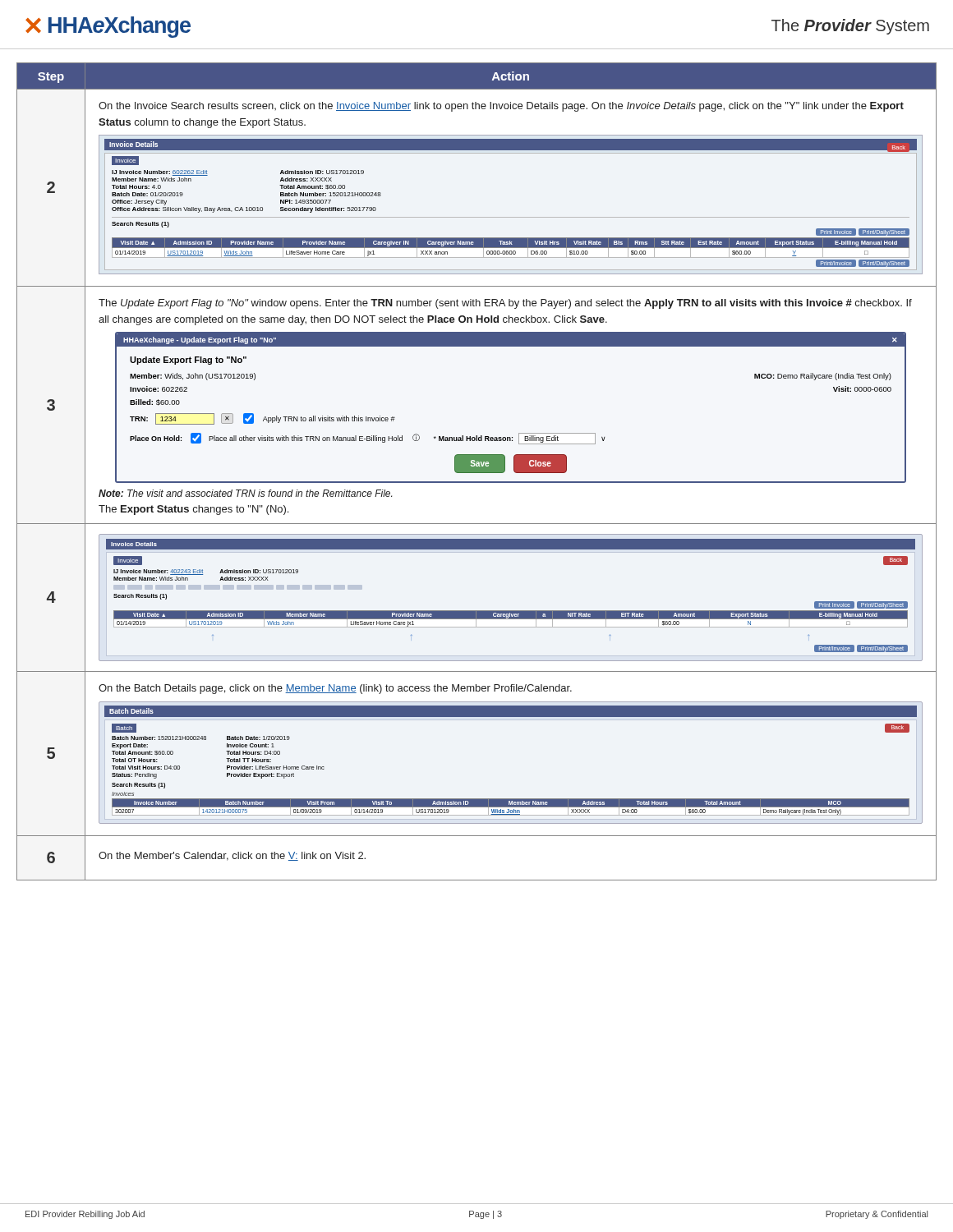The height and width of the screenshot is (1232, 953).
Task: Click the passage that begins "On the Batch Details page, click"
Action: tap(511, 752)
